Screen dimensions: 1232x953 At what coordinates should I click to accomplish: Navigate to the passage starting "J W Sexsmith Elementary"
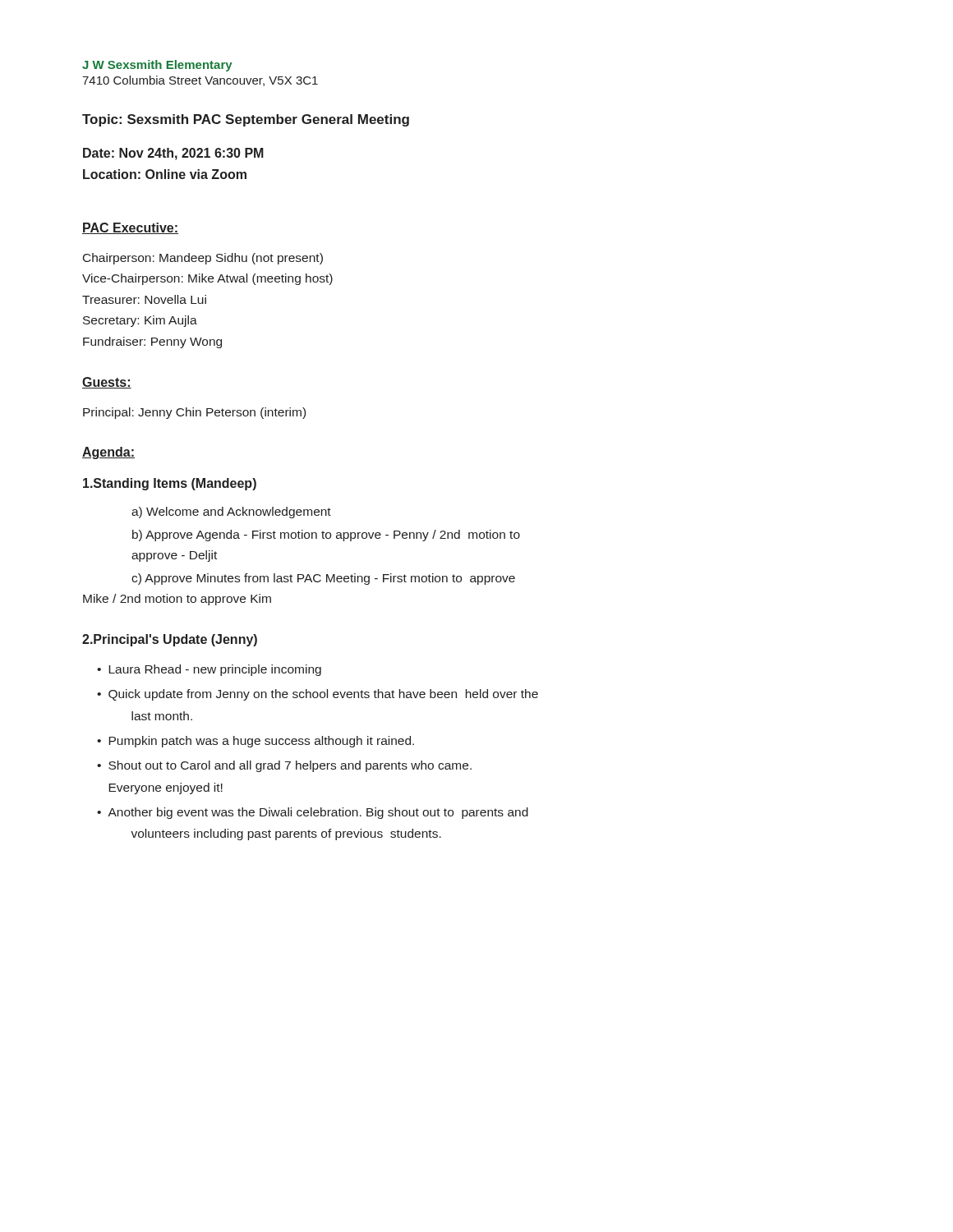[x=157, y=64]
